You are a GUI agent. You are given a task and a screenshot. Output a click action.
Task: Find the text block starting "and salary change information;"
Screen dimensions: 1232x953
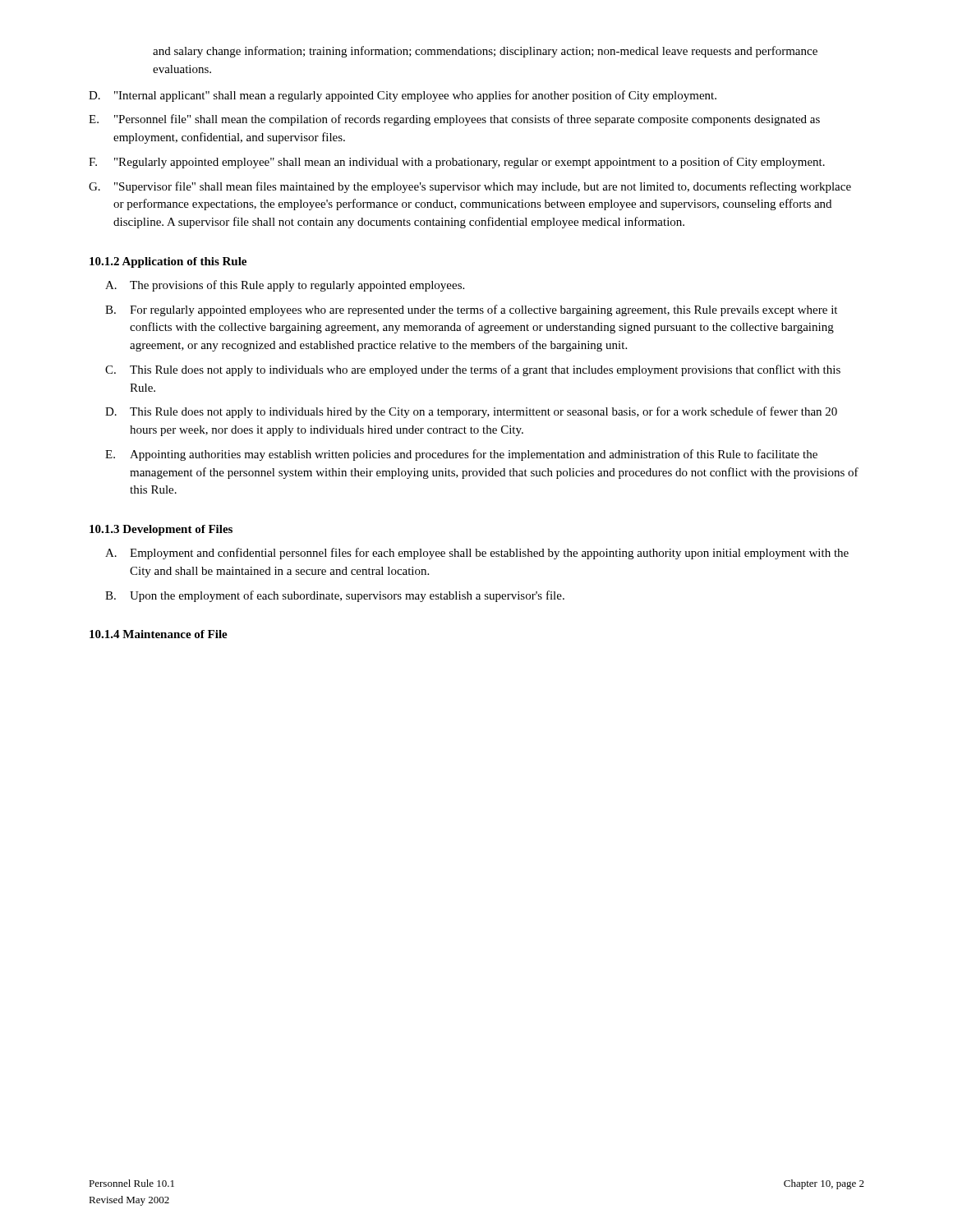(x=485, y=60)
